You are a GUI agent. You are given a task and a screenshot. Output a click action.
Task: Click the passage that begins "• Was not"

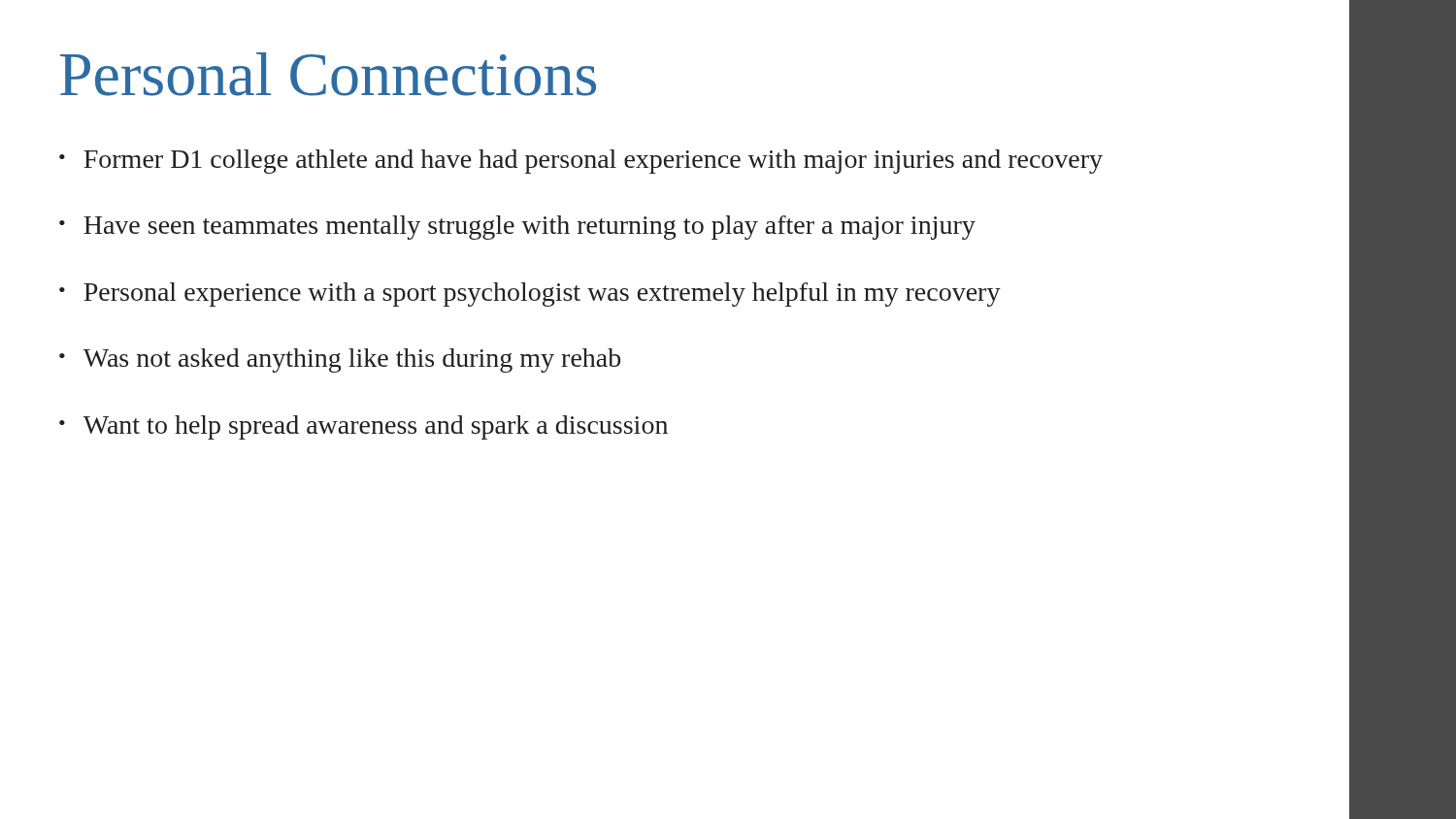(340, 360)
